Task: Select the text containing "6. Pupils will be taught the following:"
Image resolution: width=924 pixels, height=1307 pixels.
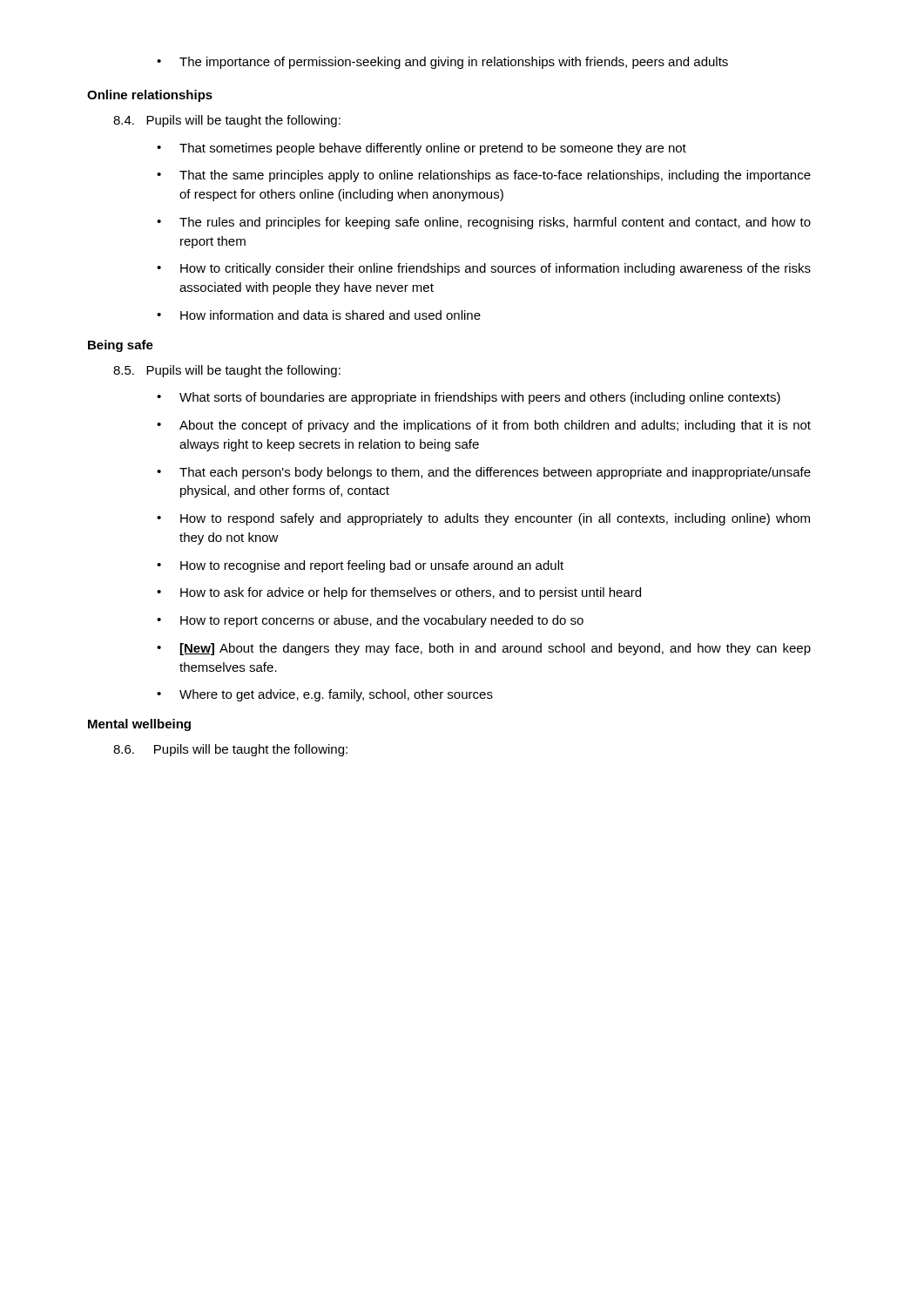Action: 231,749
